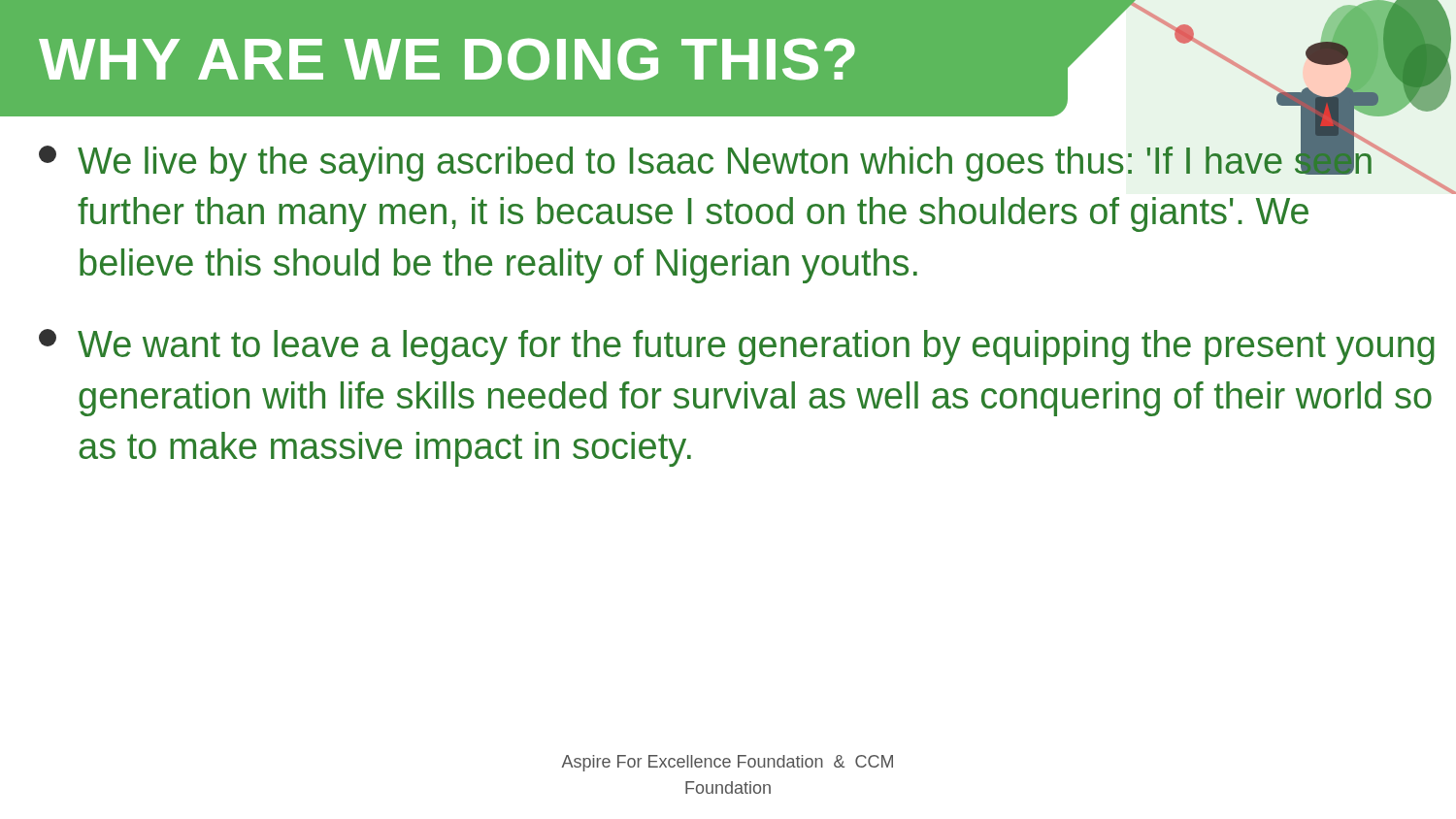Locate the text starting "We live by the"
Image resolution: width=1456 pixels, height=819 pixels.
738,212
